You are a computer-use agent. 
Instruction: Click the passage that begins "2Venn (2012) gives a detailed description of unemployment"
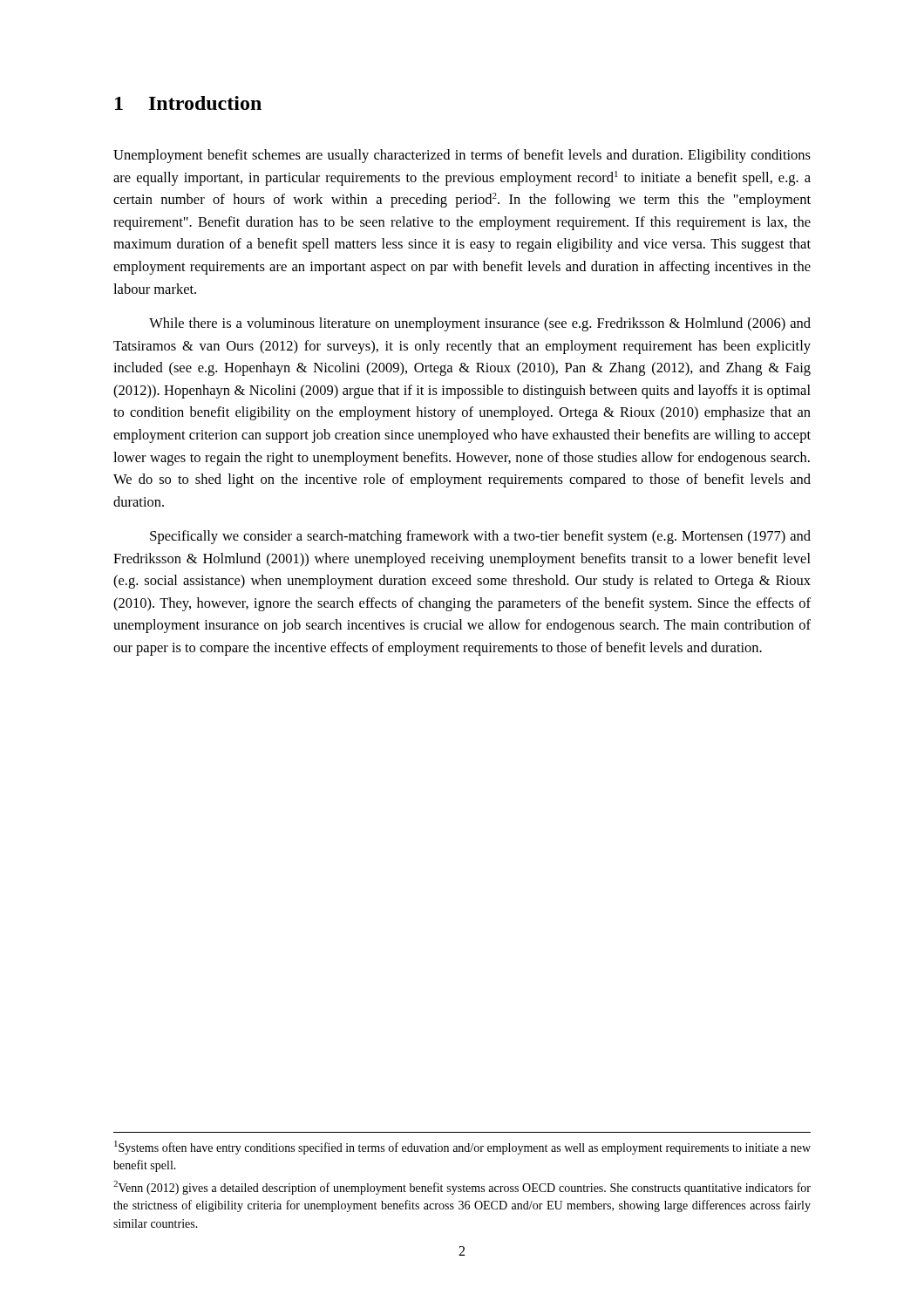tap(462, 1206)
